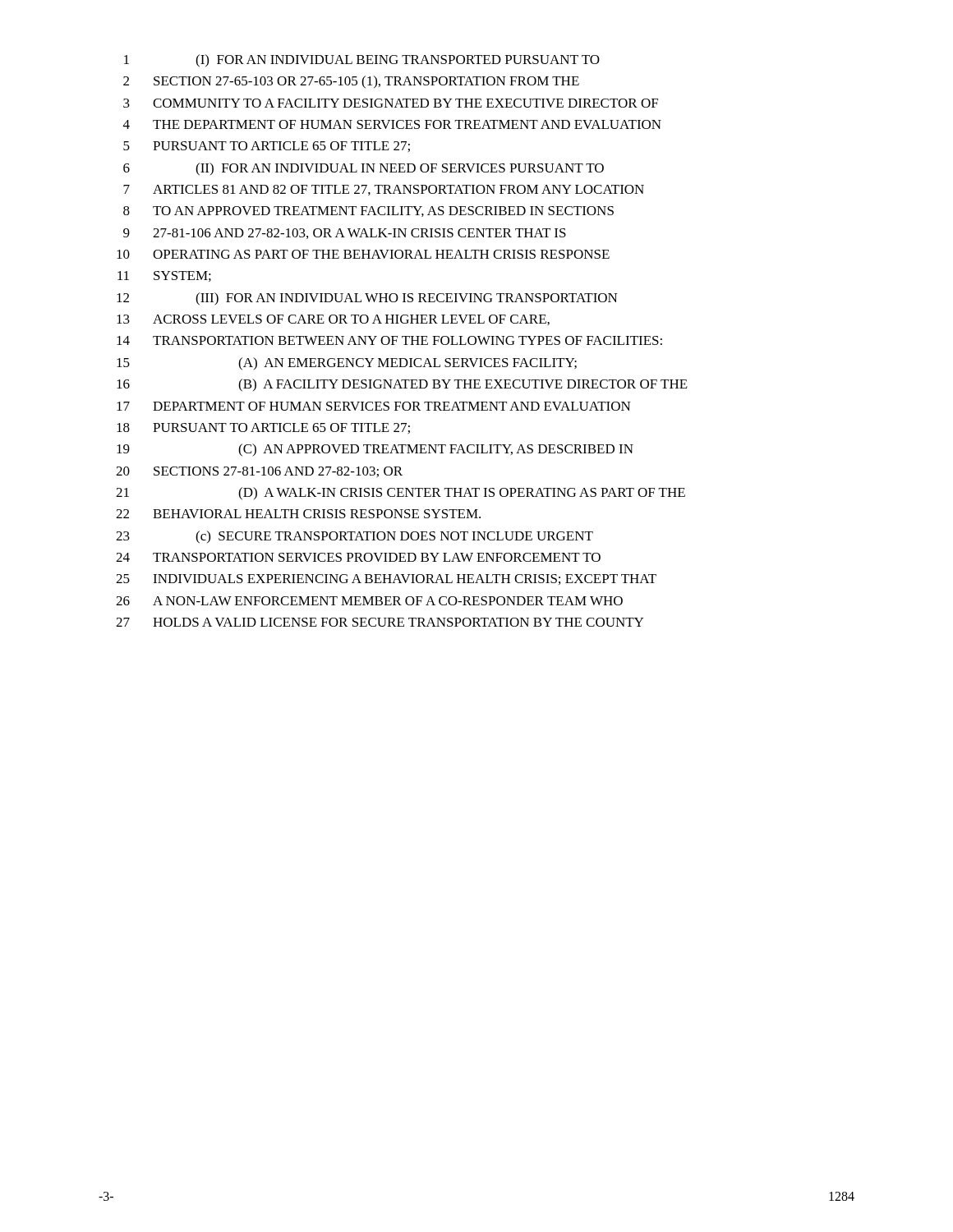Click on the region starting "23 (c) SECURE TRANSPORTATION DOES NOT INCLUDE URGENT"

click(x=476, y=579)
